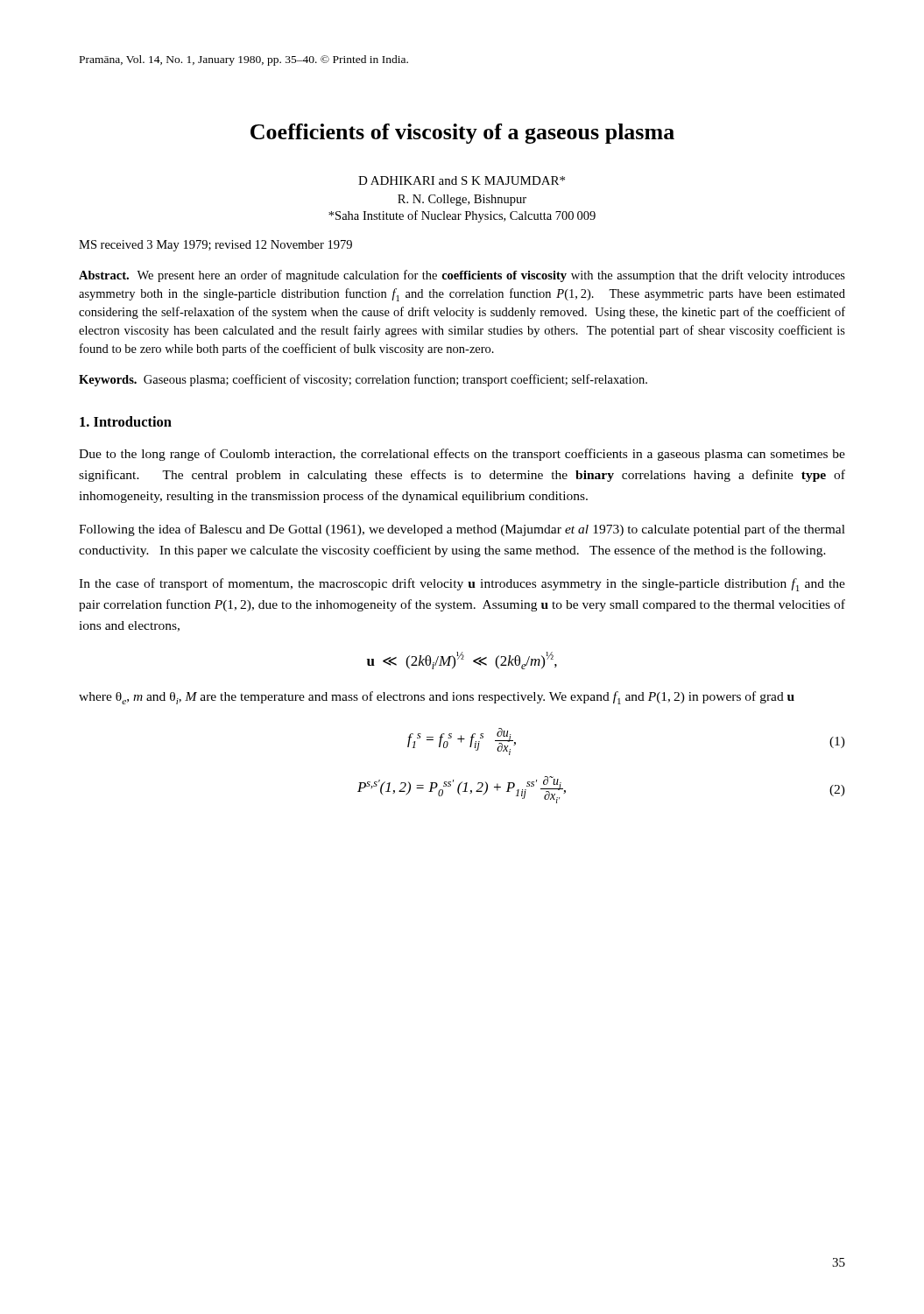924x1314 pixels.
Task: Find the element starting "u ≪ (2kθi/M)½ ≪ (2kθe/m)½,"
Action: point(462,661)
